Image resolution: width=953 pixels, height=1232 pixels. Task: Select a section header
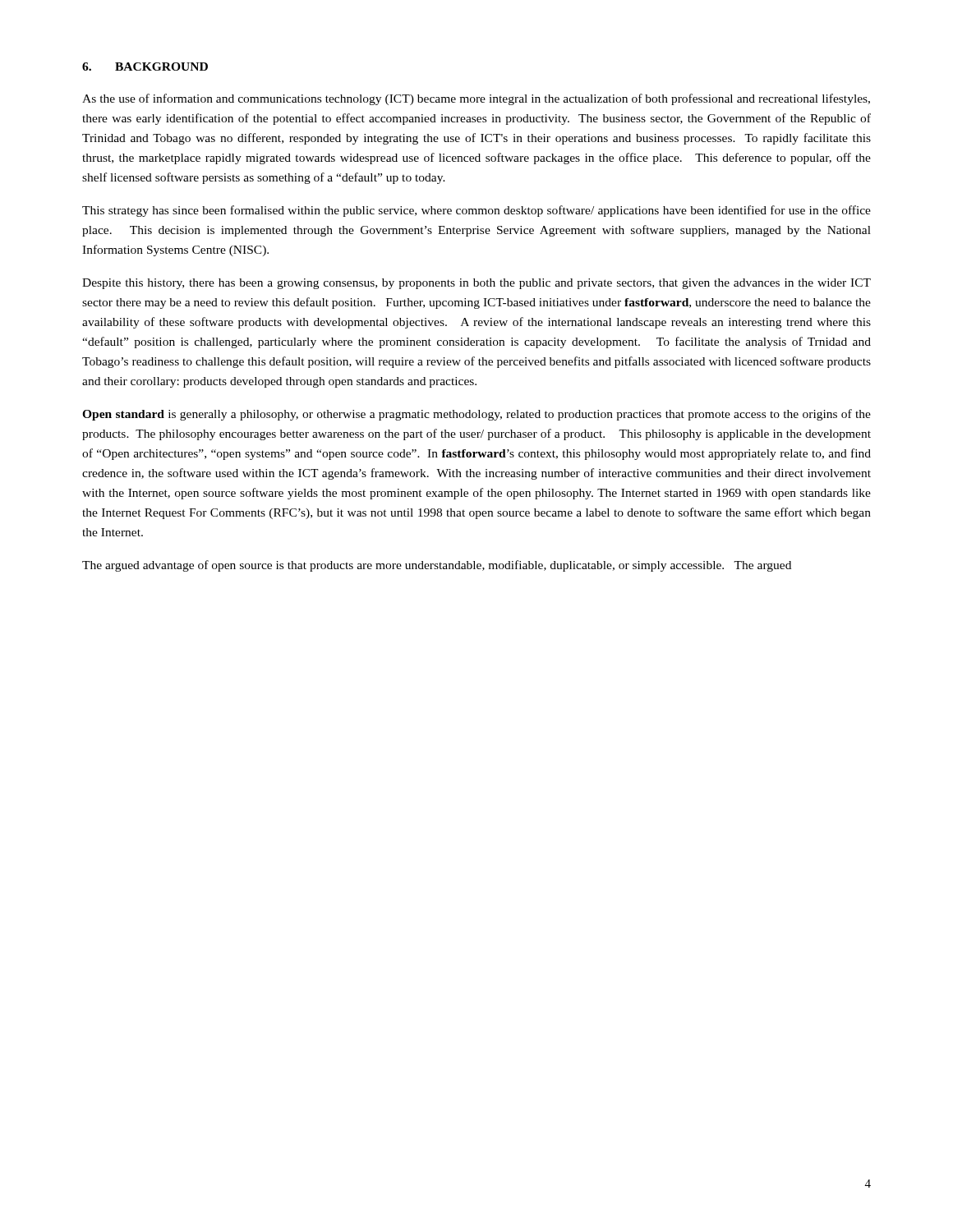(x=145, y=67)
